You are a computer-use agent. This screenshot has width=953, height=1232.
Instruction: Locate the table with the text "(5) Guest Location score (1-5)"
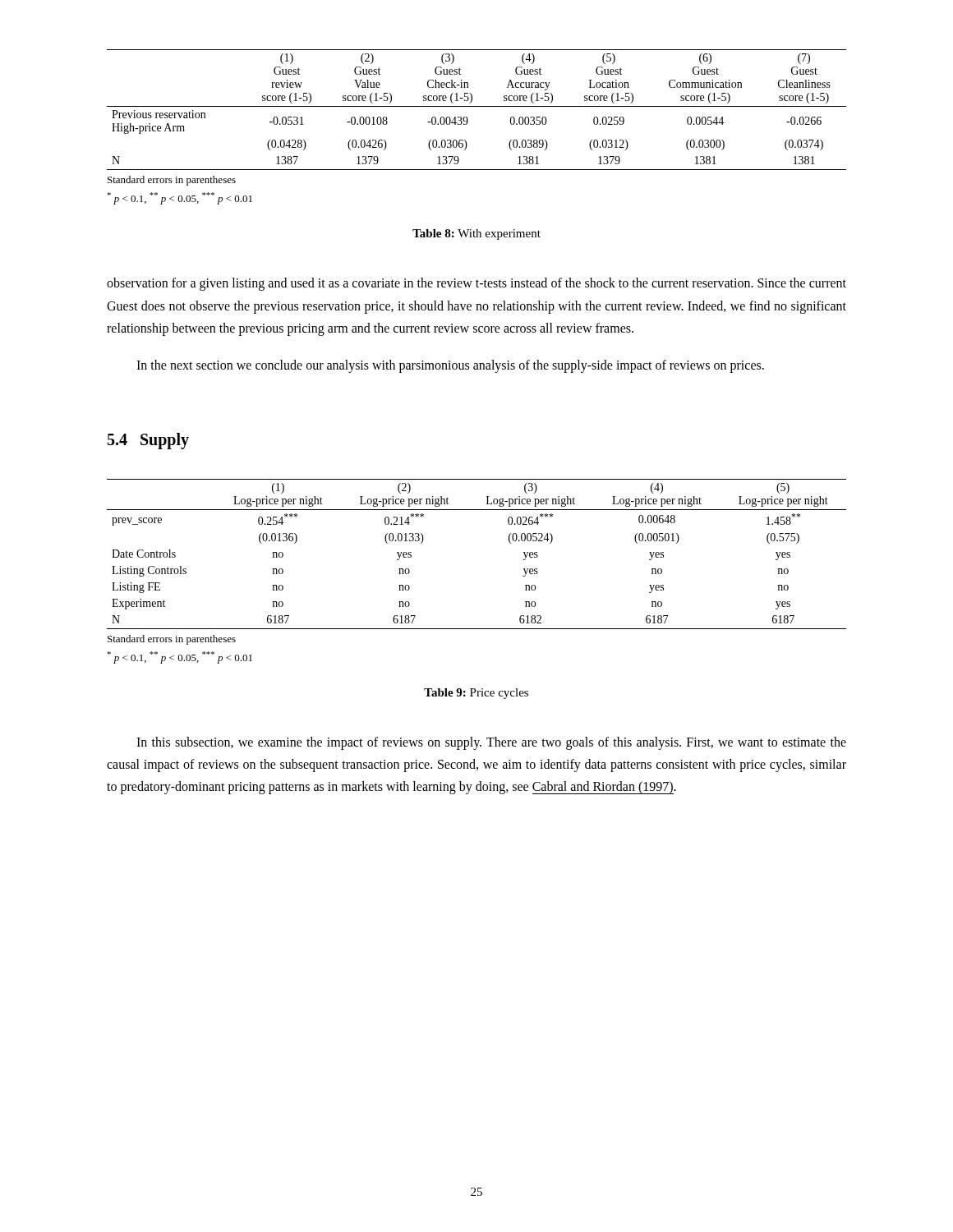(476, 110)
